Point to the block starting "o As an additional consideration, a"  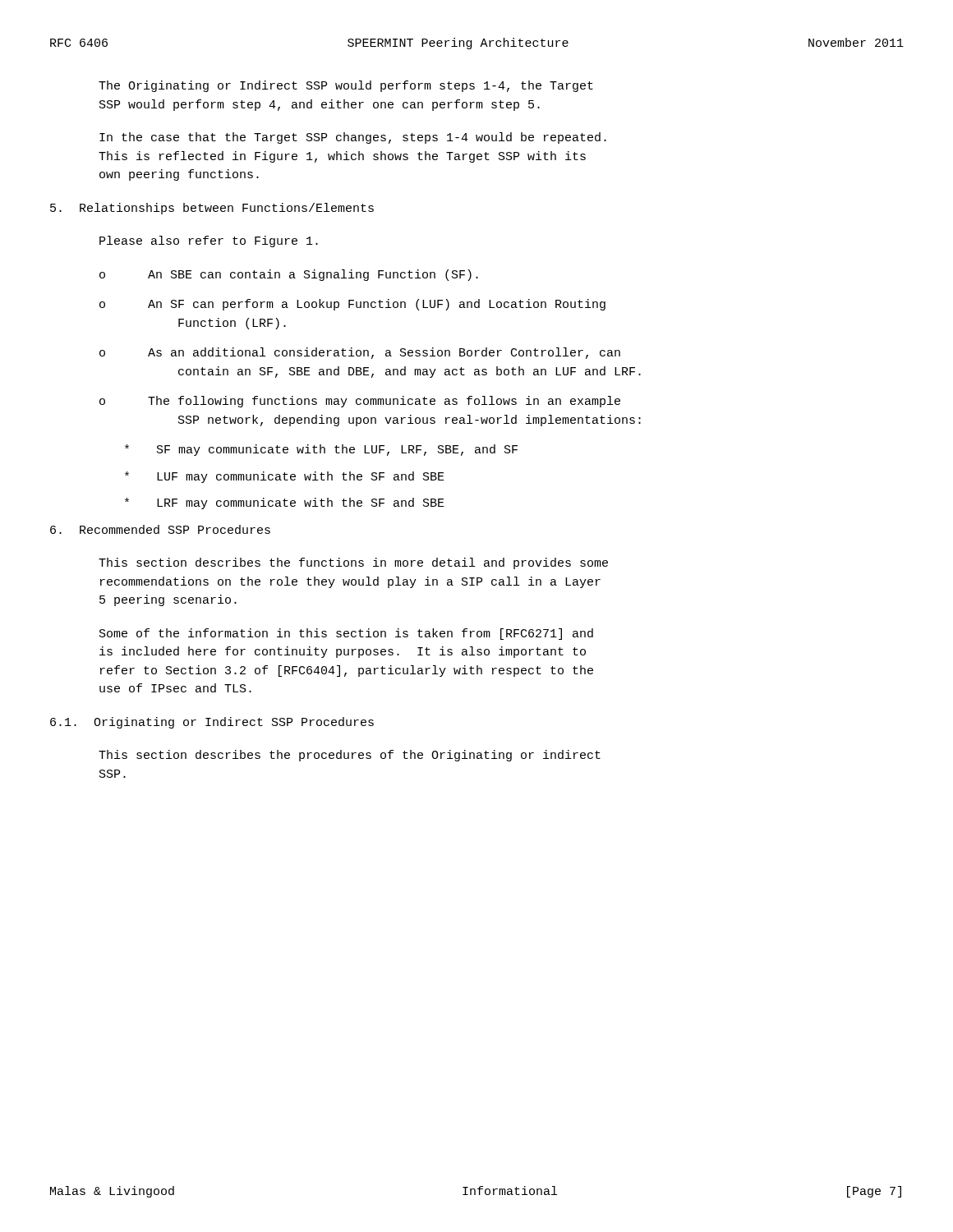[x=501, y=363]
